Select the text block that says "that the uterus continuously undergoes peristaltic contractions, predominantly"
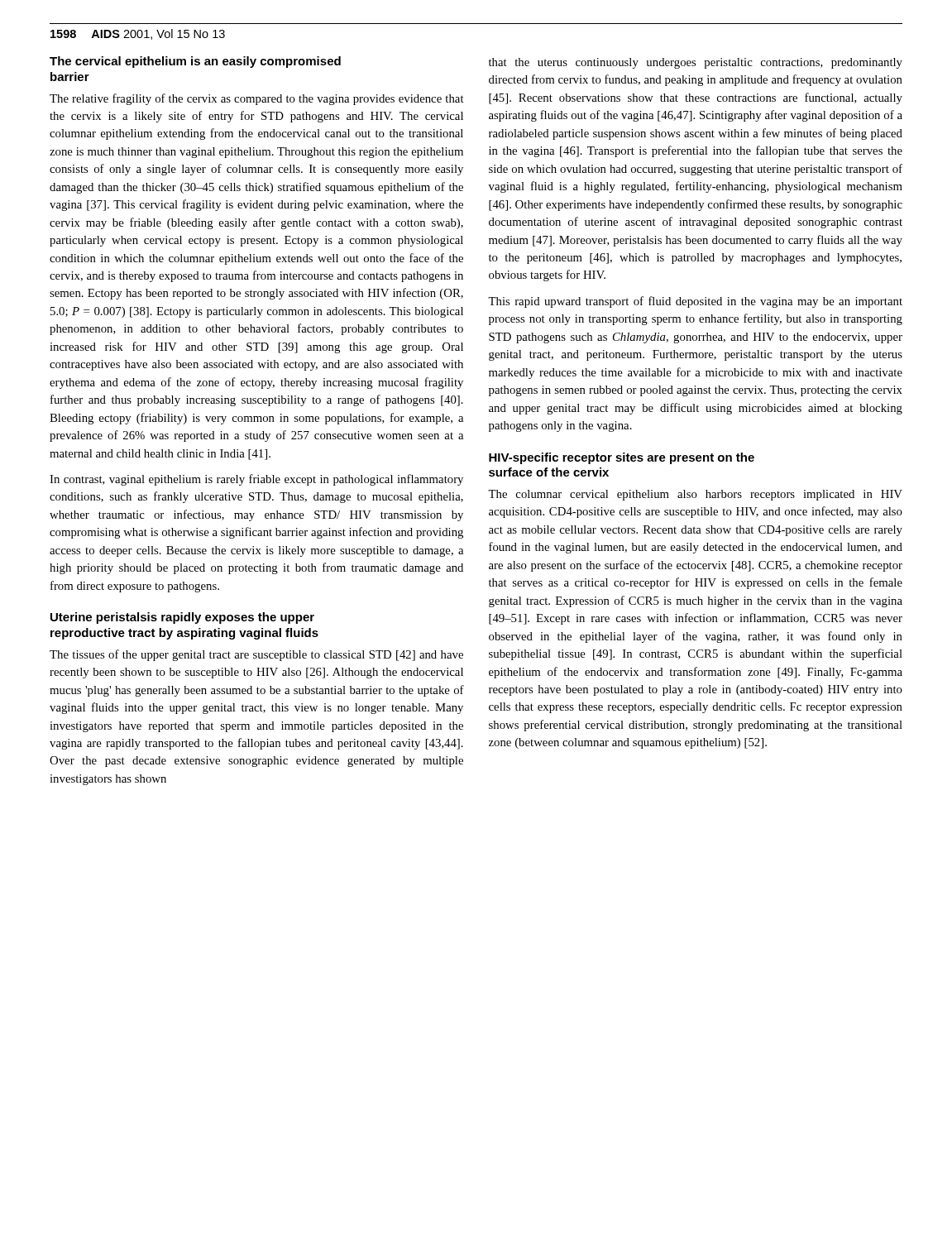952x1241 pixels. tap(695, 169)
